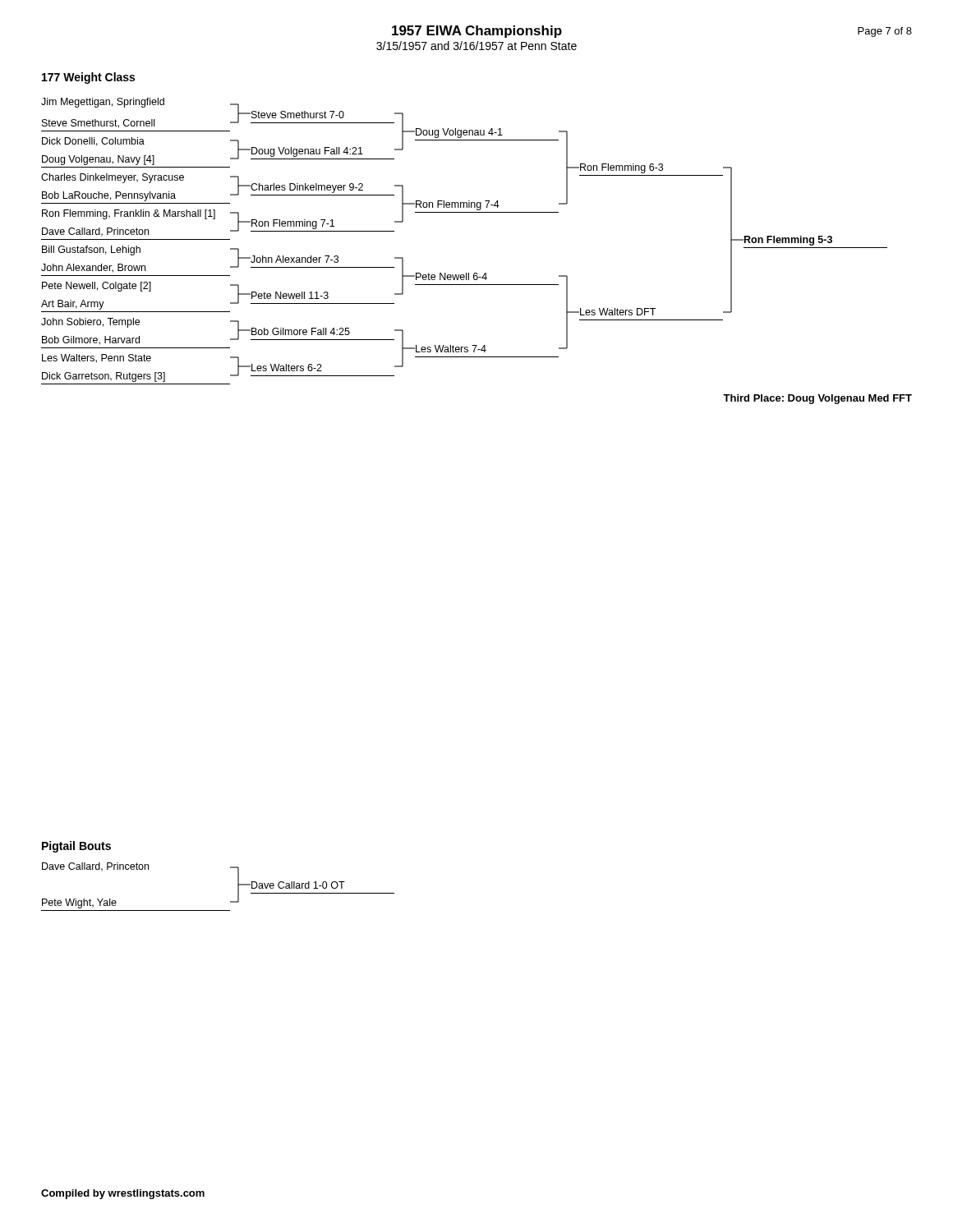Image resolution: width=953 pixels, height=1232 pixels.
Task: Select the element starting "Doug Volgenau Fall 4:21"
Action: (x=307, y=151)
